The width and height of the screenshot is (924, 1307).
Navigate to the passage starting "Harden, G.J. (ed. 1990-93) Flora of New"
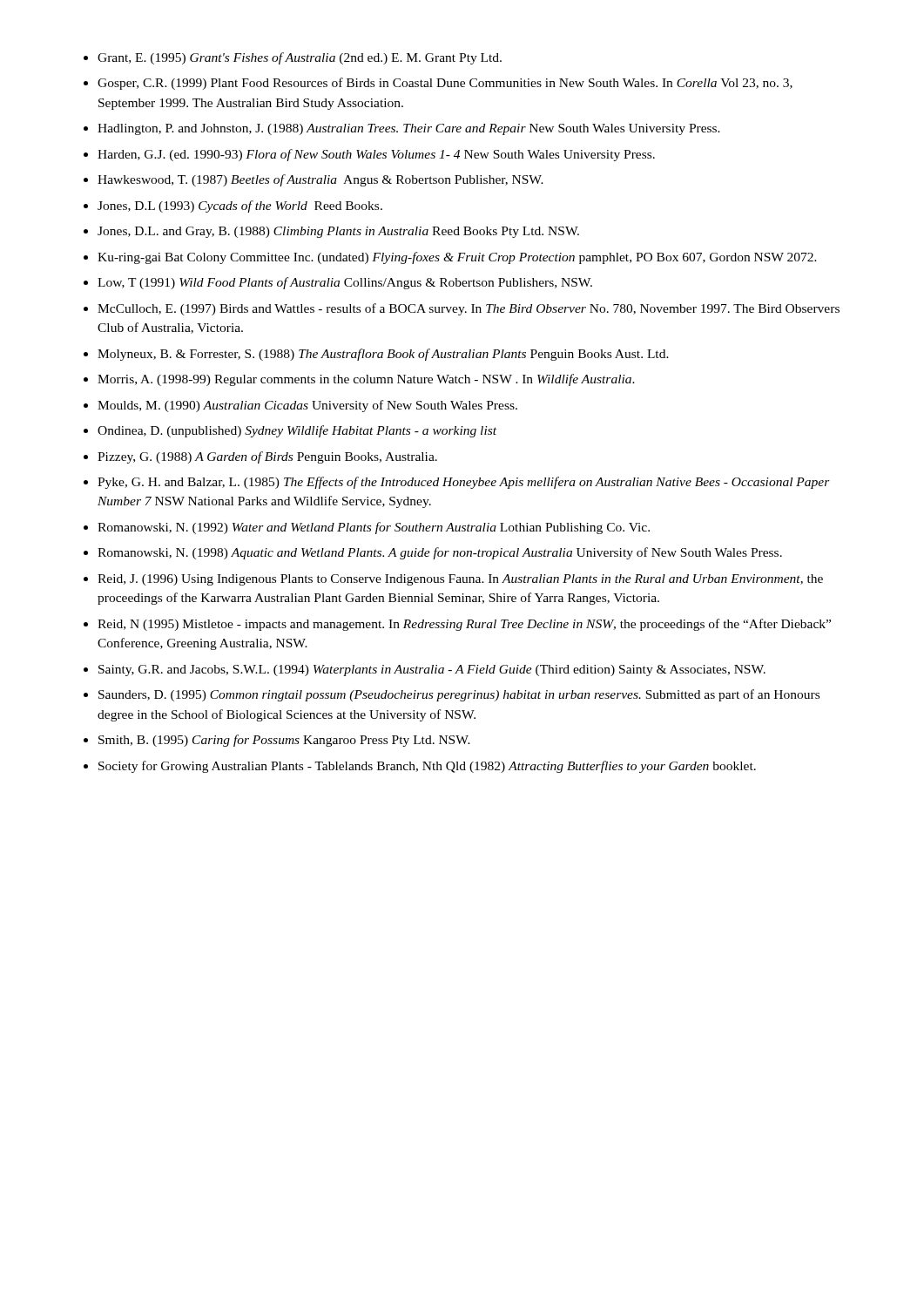point(377,154)
